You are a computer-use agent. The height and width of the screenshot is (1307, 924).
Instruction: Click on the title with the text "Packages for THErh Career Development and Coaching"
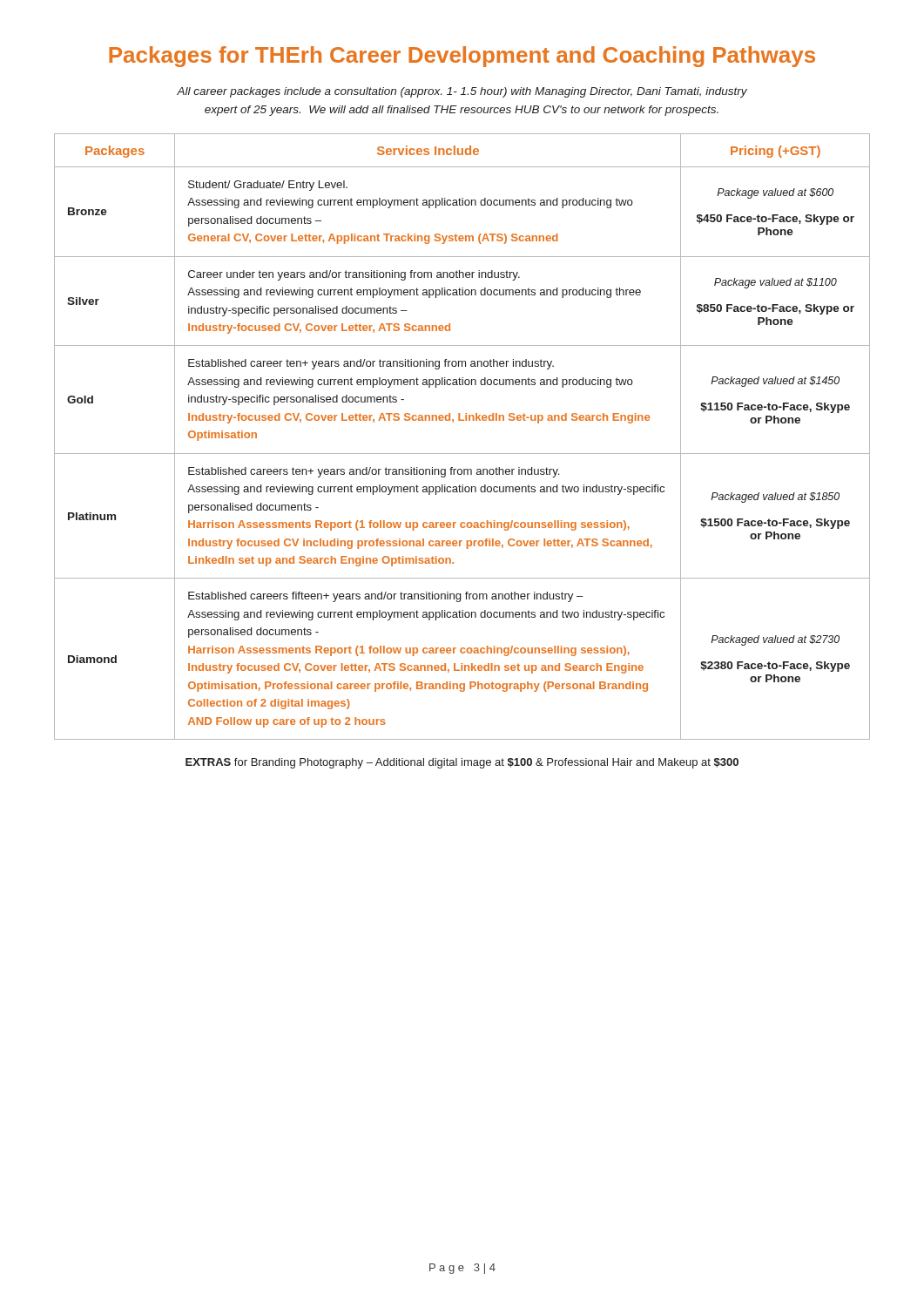pyautogui.click(x=462, y=55)
